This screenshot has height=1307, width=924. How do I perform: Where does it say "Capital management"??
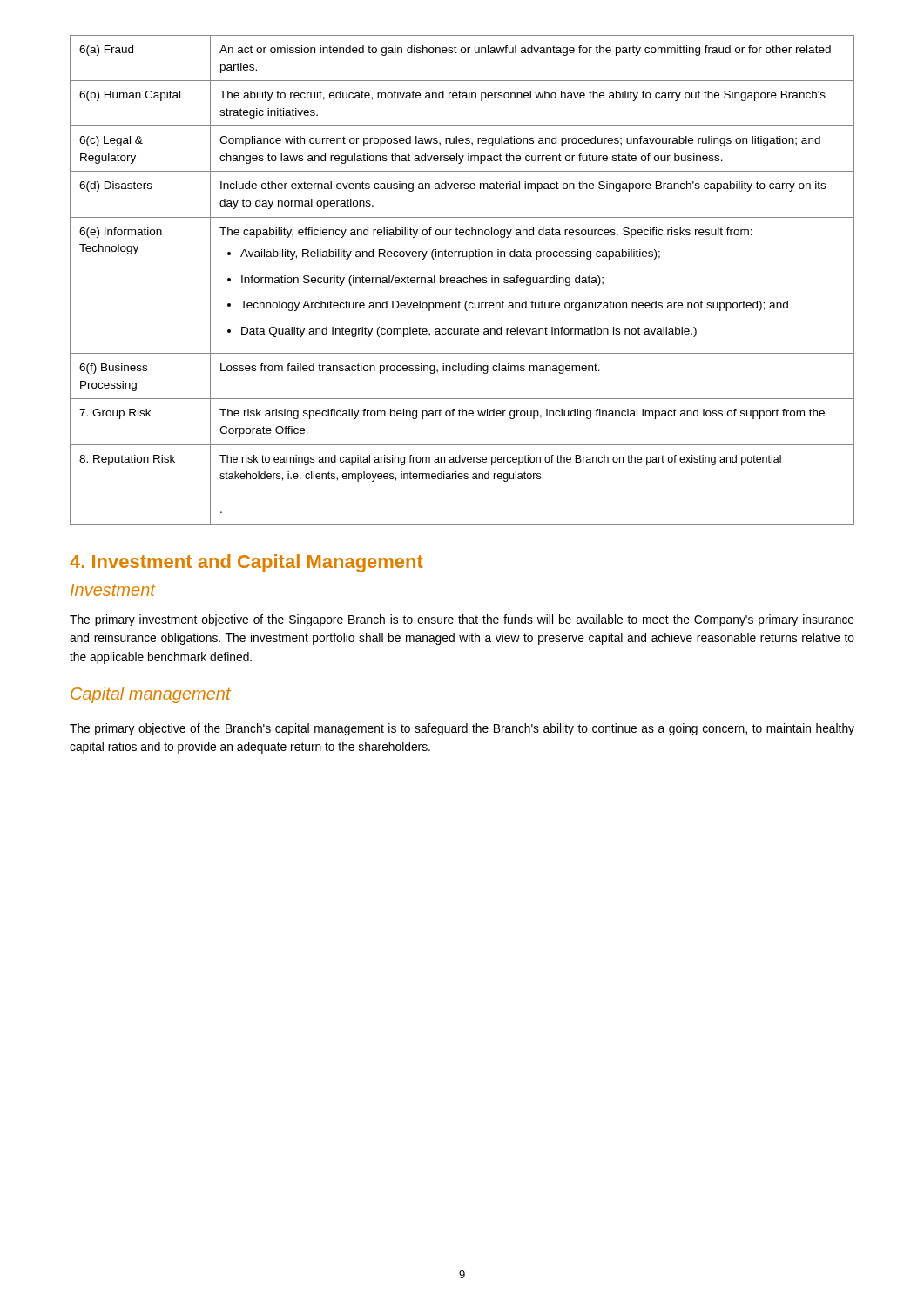point(150,694)
